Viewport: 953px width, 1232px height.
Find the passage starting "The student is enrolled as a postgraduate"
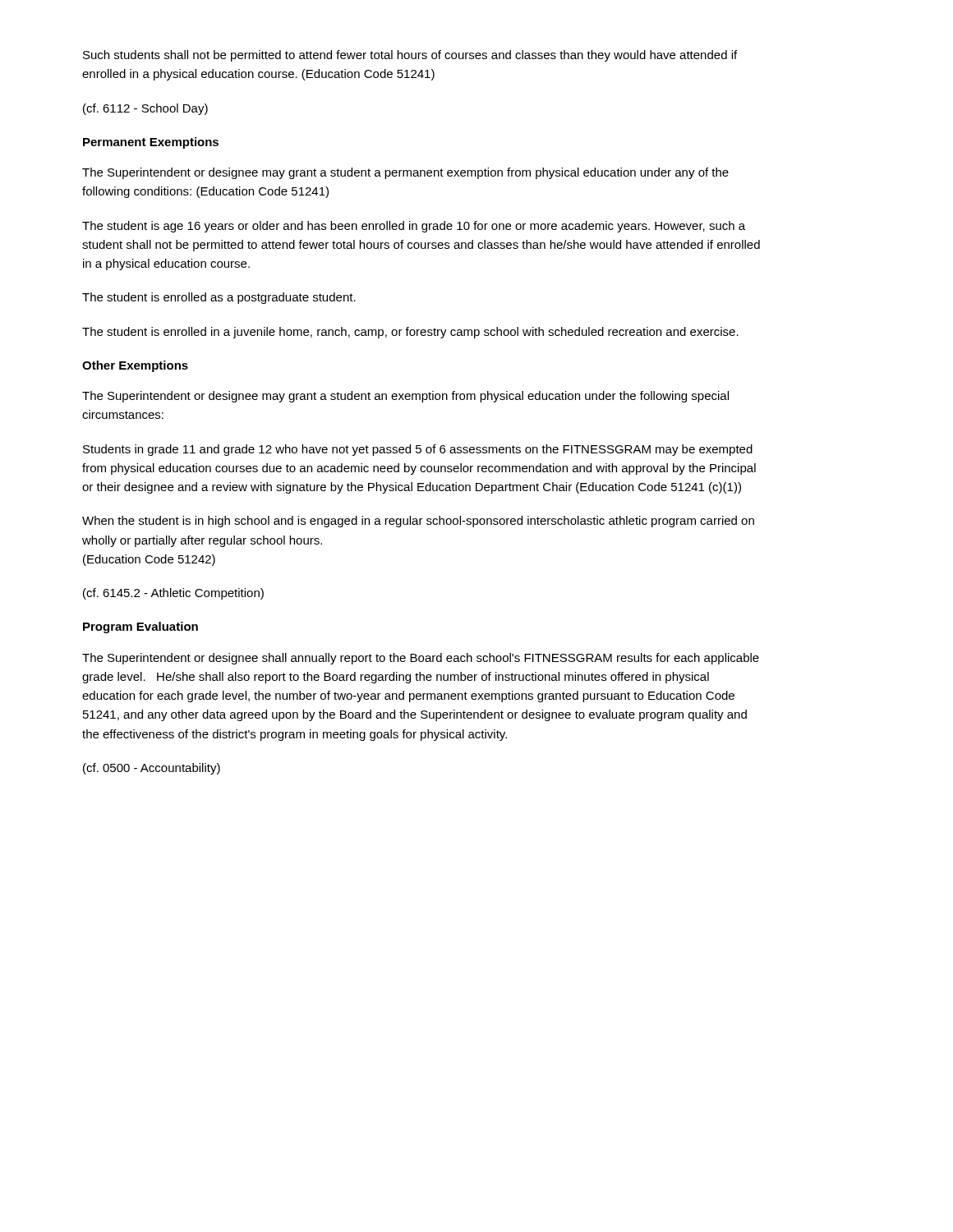click(x=219, y=297)
